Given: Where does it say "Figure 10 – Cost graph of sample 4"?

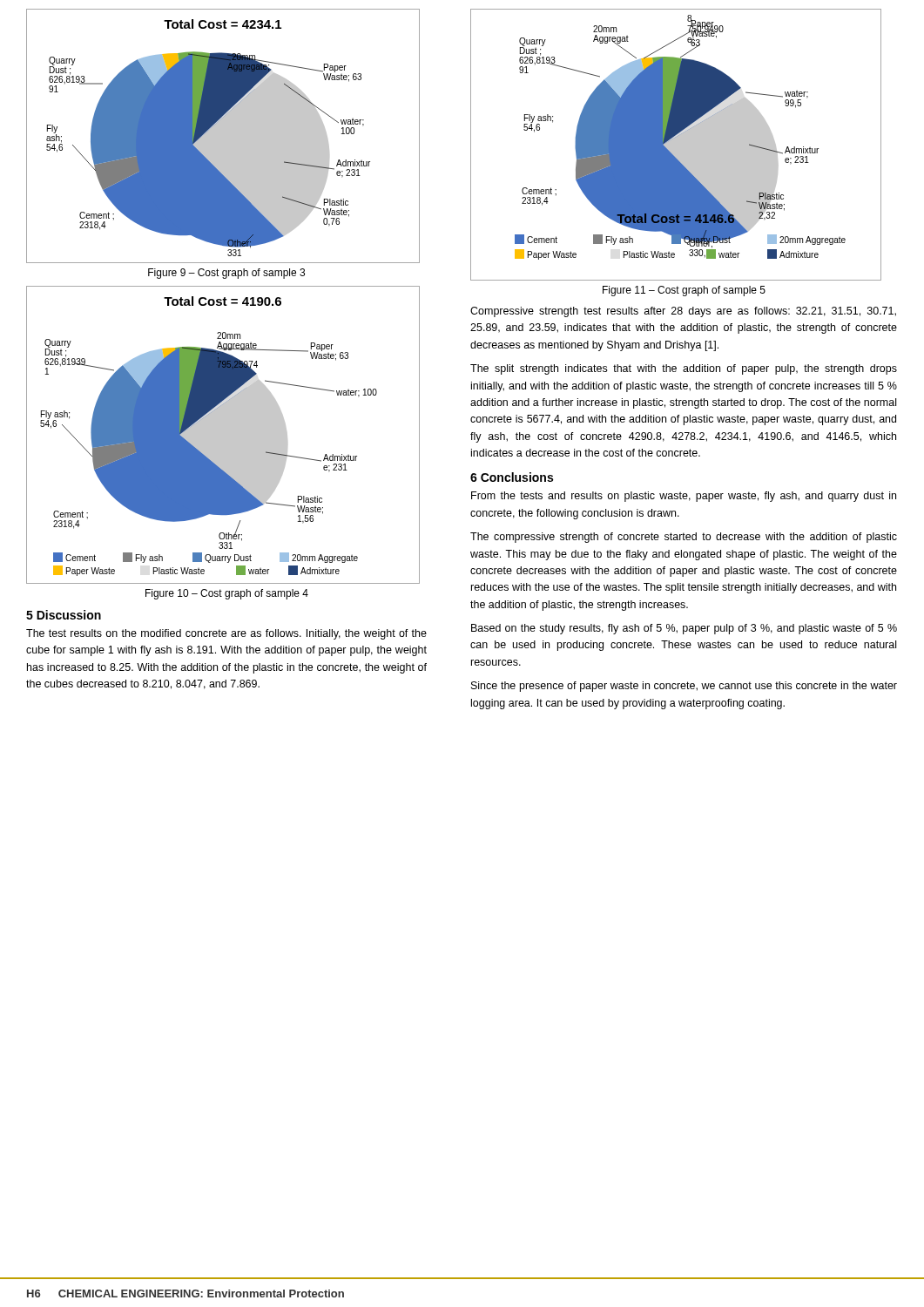Looking at the screenshot, I should click(226, 593).
